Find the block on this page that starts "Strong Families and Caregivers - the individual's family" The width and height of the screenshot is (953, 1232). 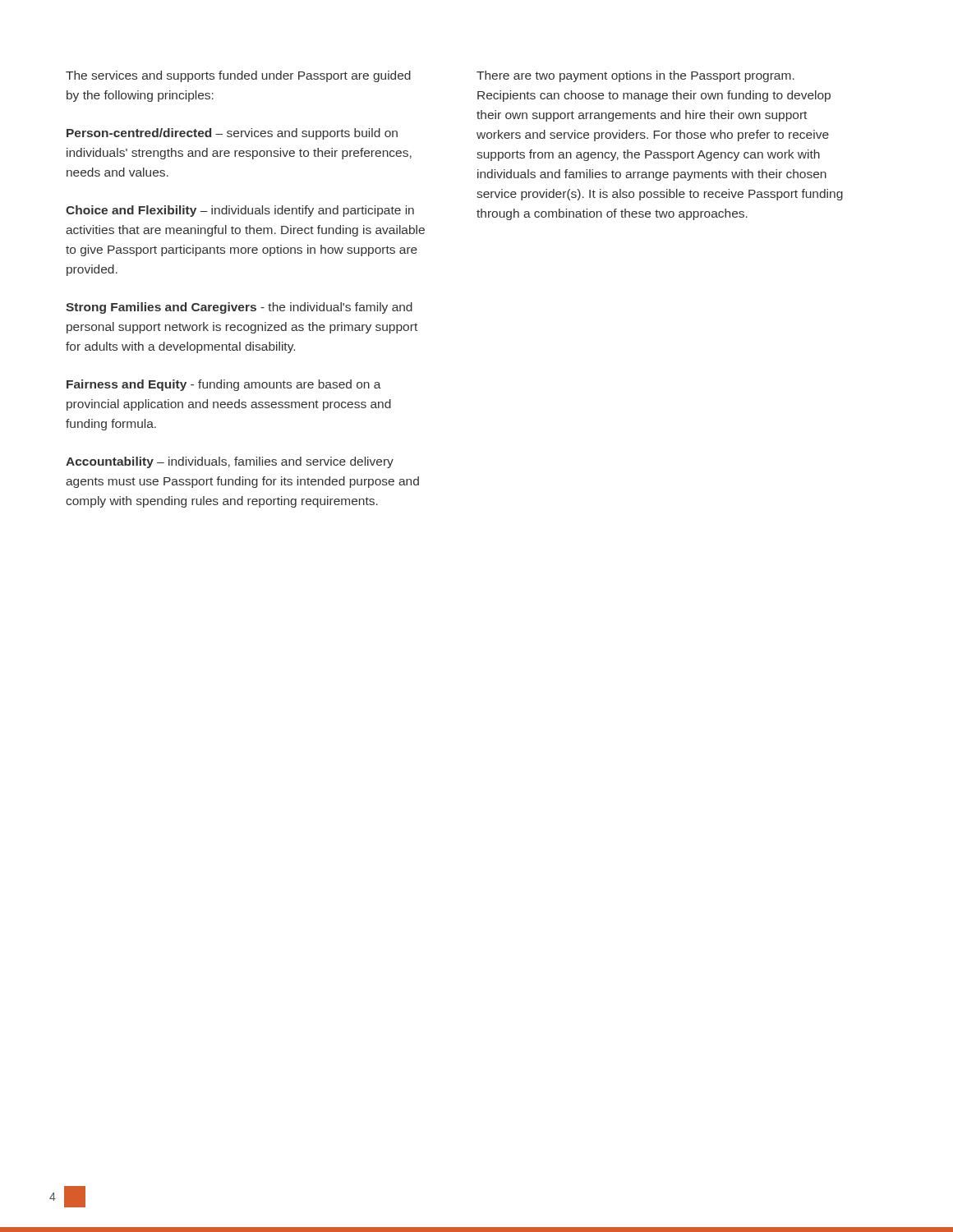242,327
